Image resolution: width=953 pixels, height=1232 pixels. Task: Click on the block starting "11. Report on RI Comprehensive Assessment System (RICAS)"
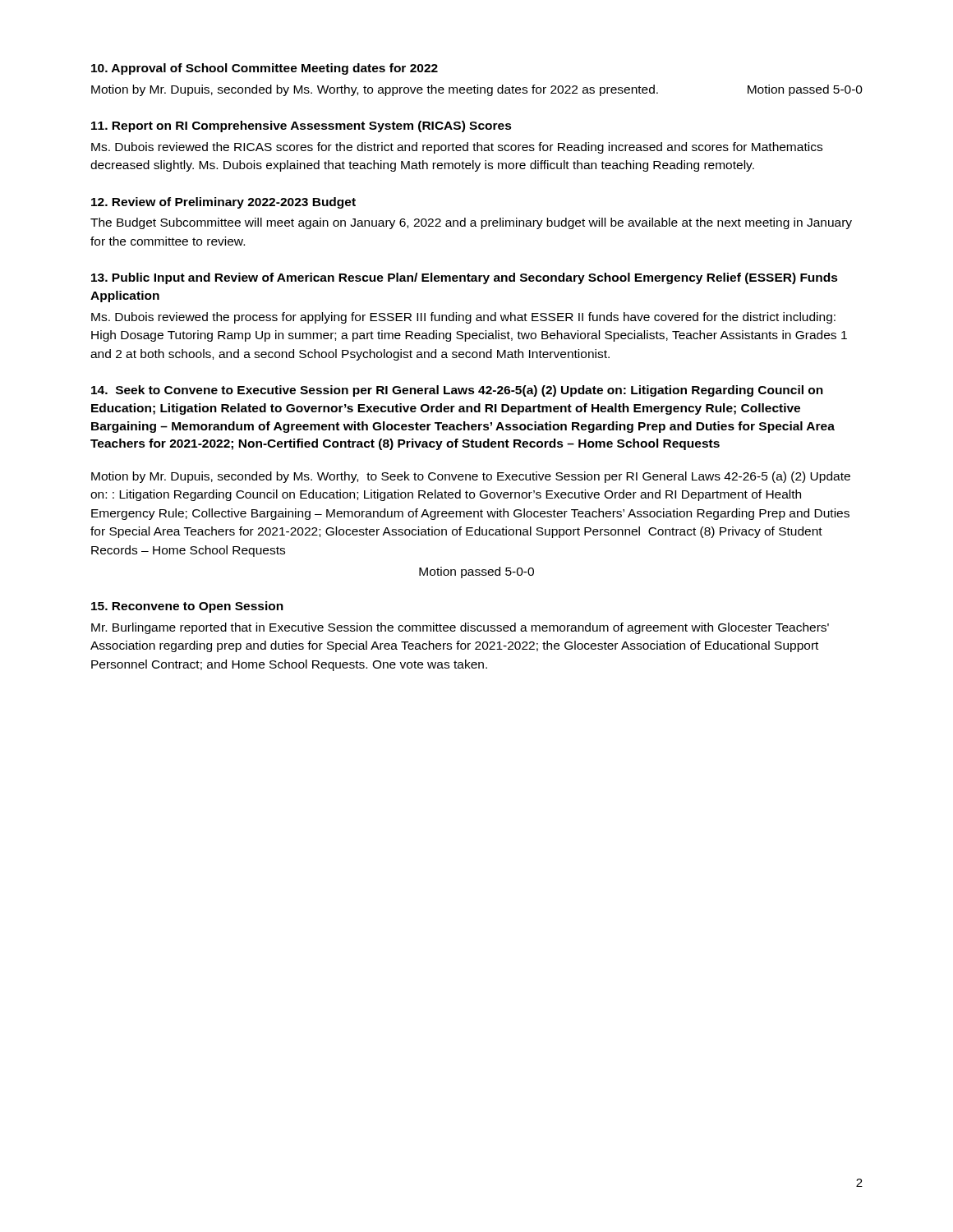[x=301, y=125]
